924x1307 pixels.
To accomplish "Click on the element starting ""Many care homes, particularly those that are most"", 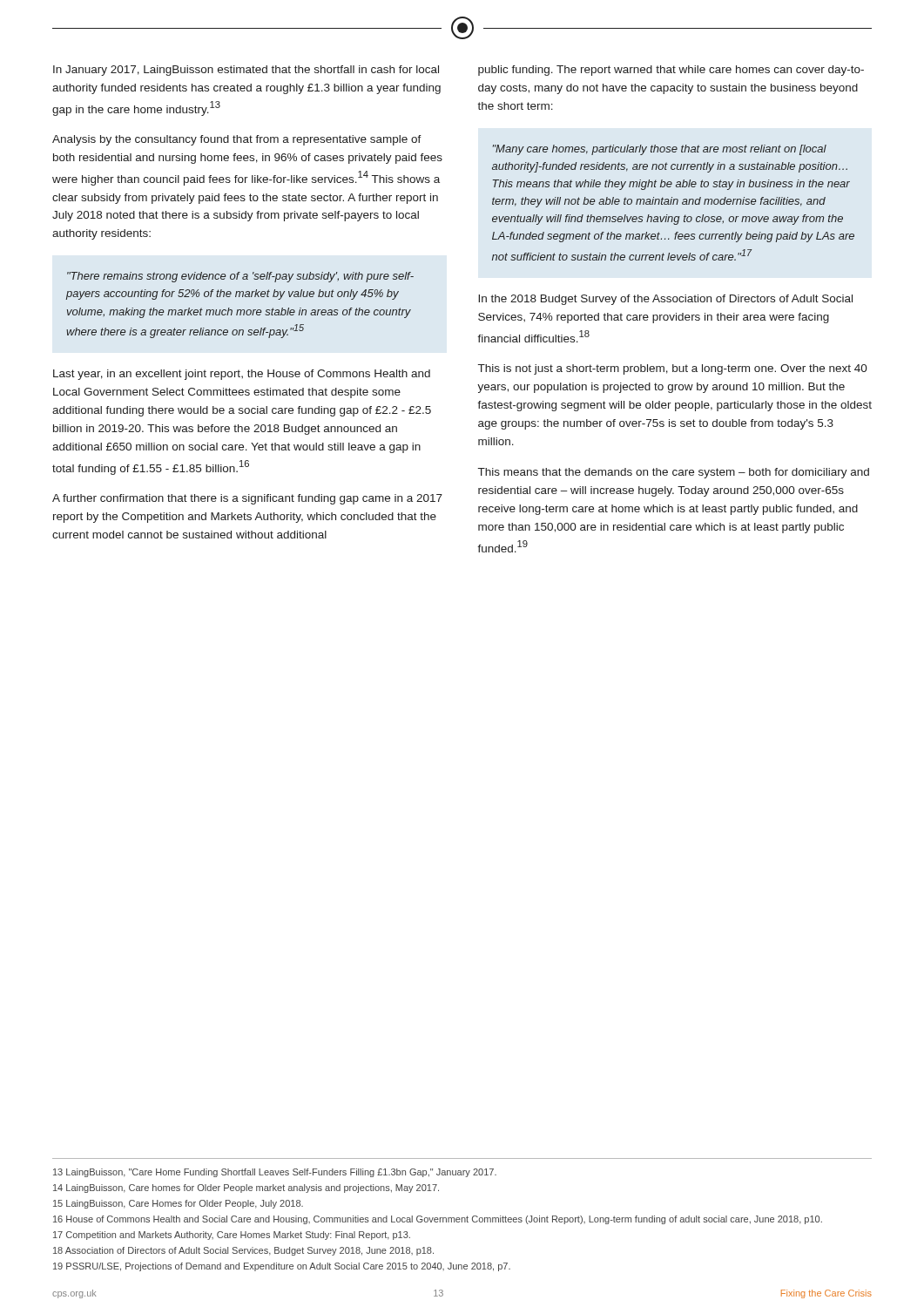I will (673, 202).
